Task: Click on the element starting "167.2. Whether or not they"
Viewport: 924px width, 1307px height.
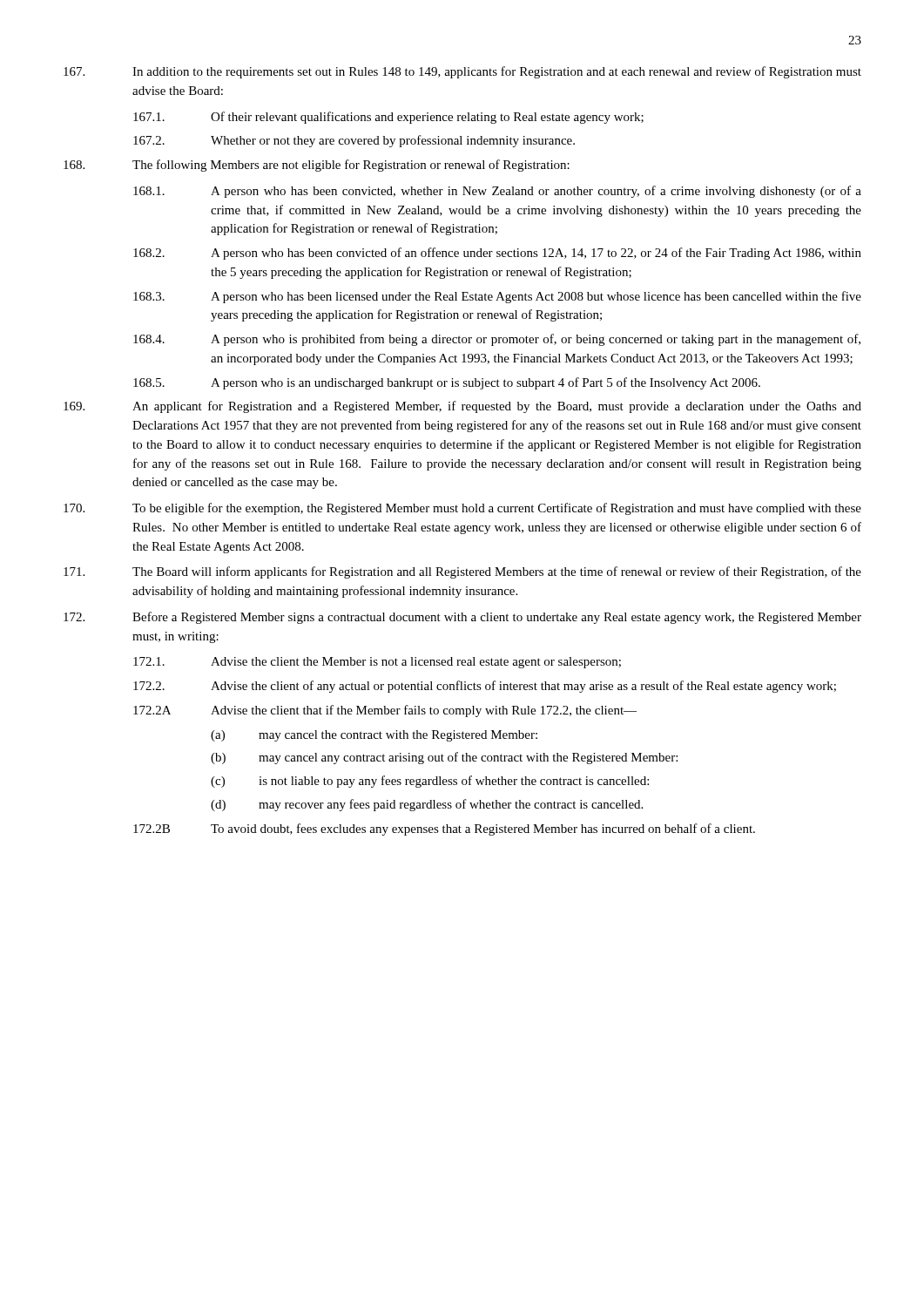Action: pos(497,141)
